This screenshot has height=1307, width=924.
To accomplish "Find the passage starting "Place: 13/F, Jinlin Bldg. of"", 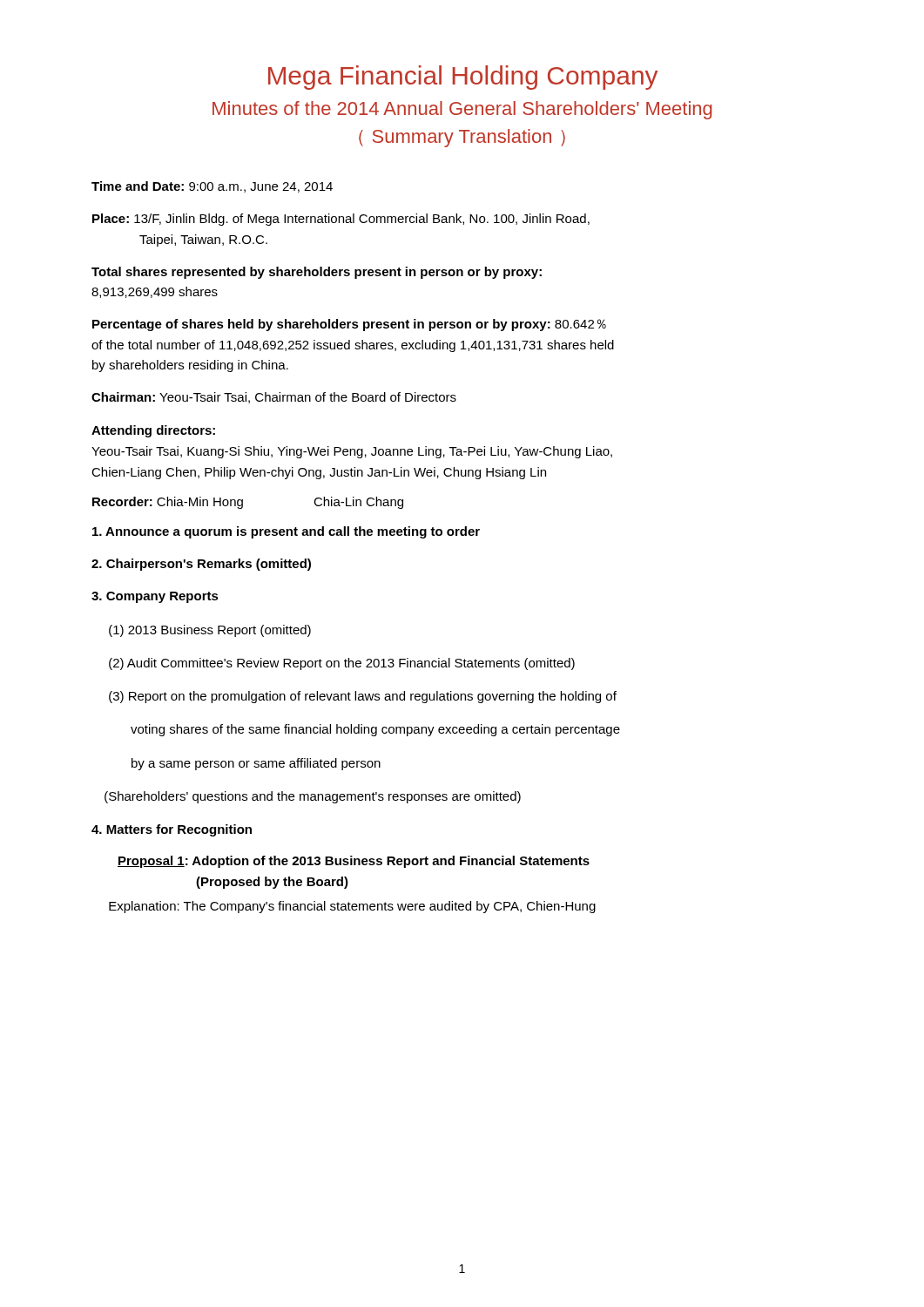I will point(462,229).
